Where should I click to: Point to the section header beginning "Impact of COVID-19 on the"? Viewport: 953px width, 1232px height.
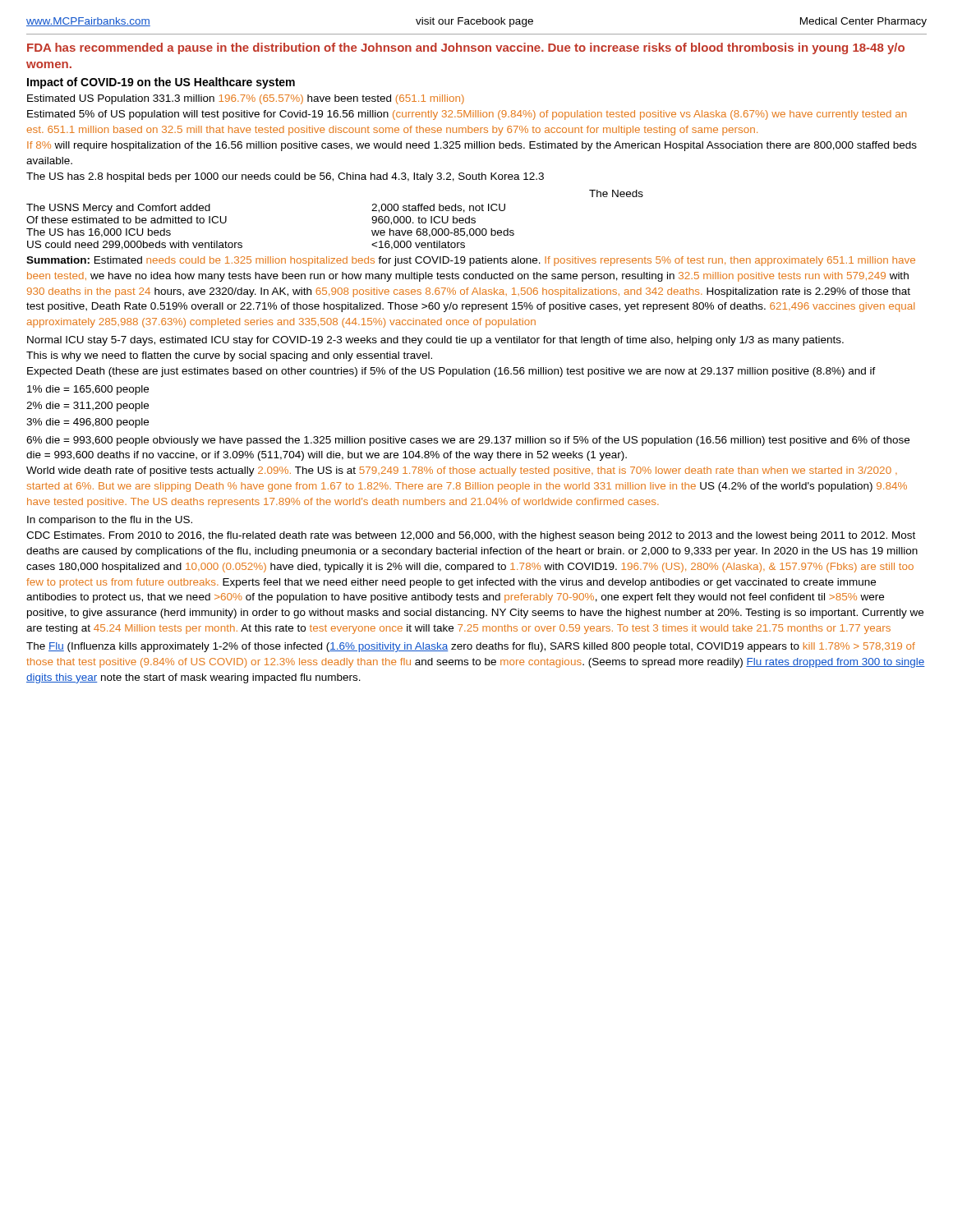161,82
